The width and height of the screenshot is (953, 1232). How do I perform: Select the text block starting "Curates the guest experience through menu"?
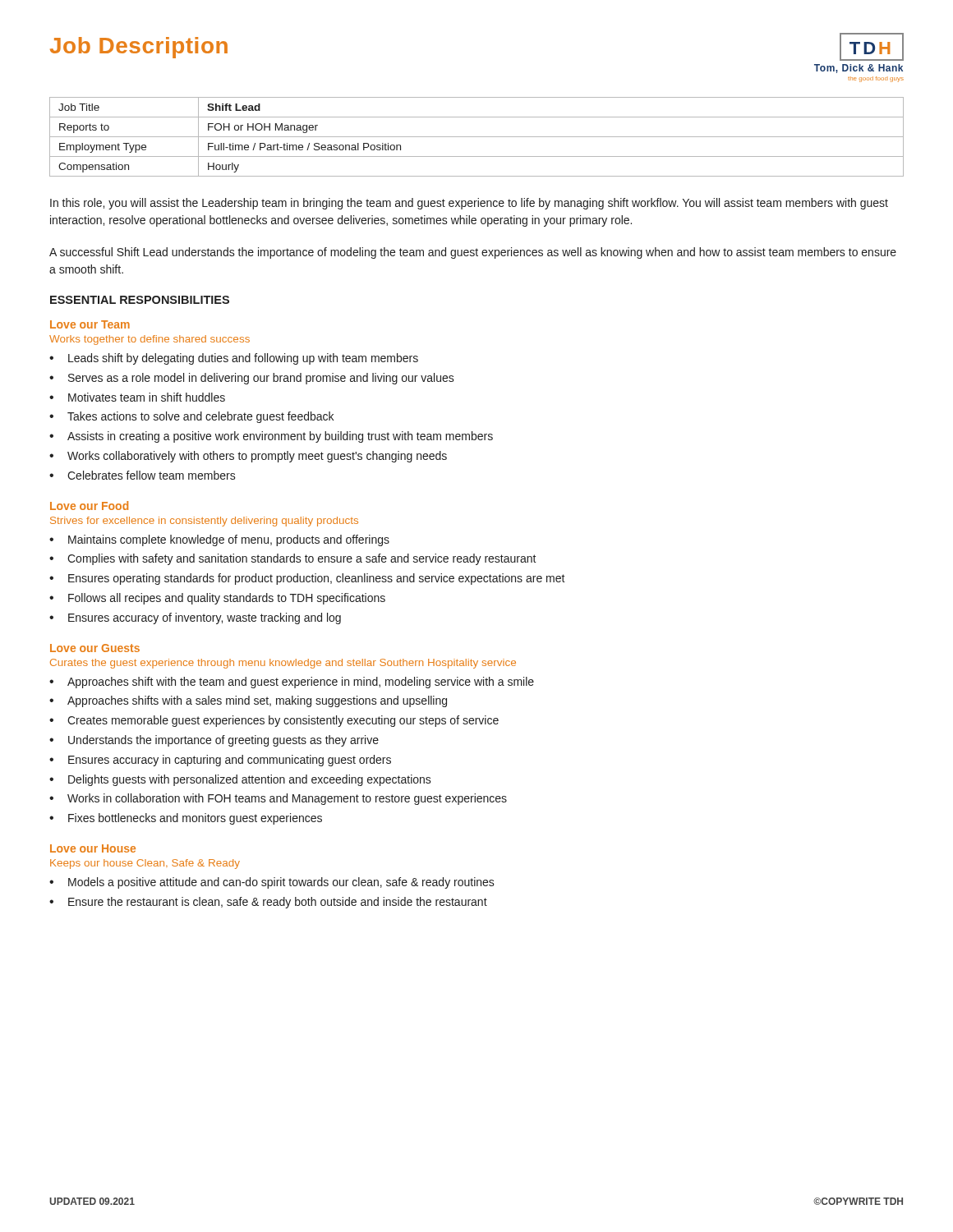pyautogui.click(x=283, y=662)
